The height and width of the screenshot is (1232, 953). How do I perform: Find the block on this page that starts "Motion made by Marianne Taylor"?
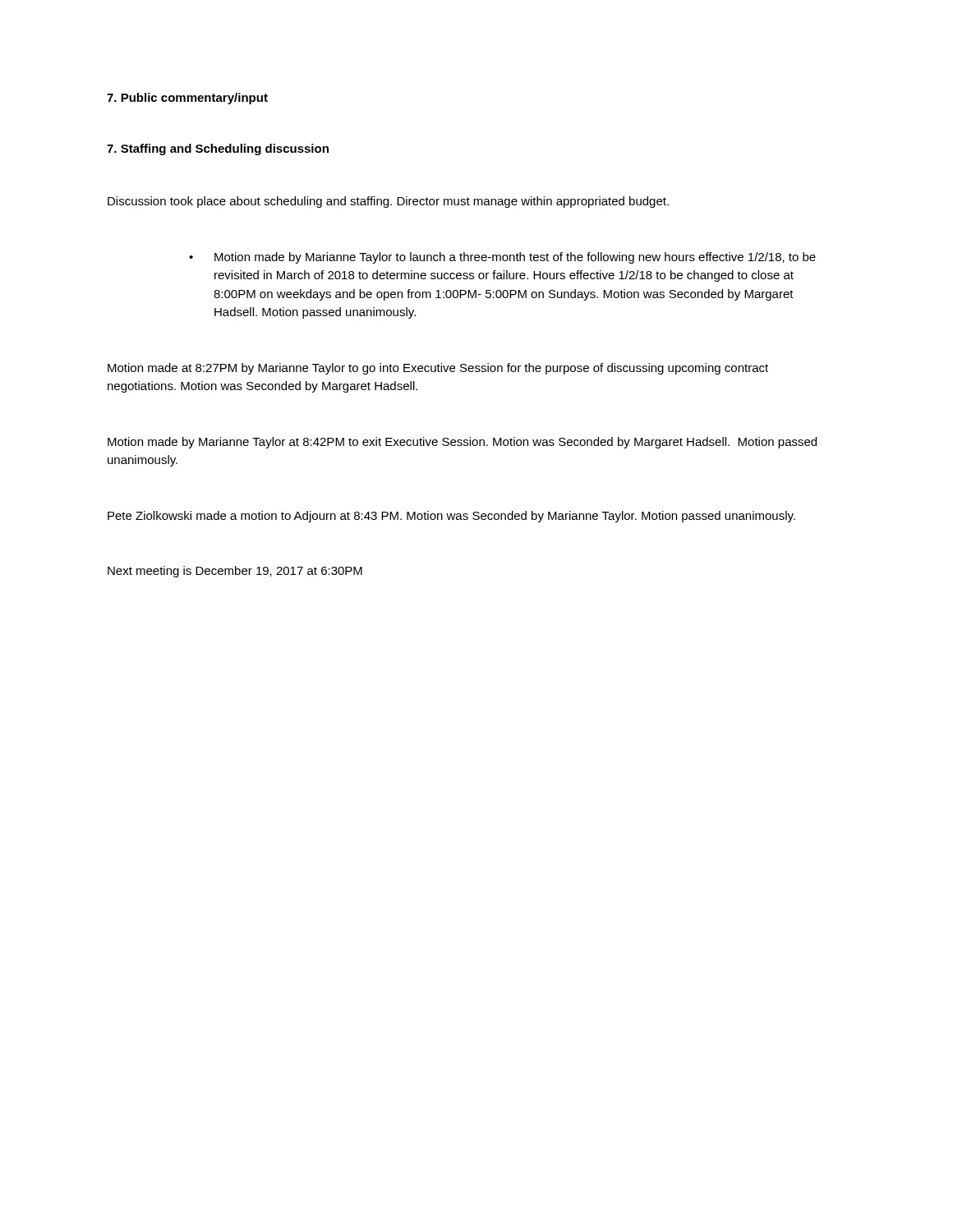click(x=462, y=450)
